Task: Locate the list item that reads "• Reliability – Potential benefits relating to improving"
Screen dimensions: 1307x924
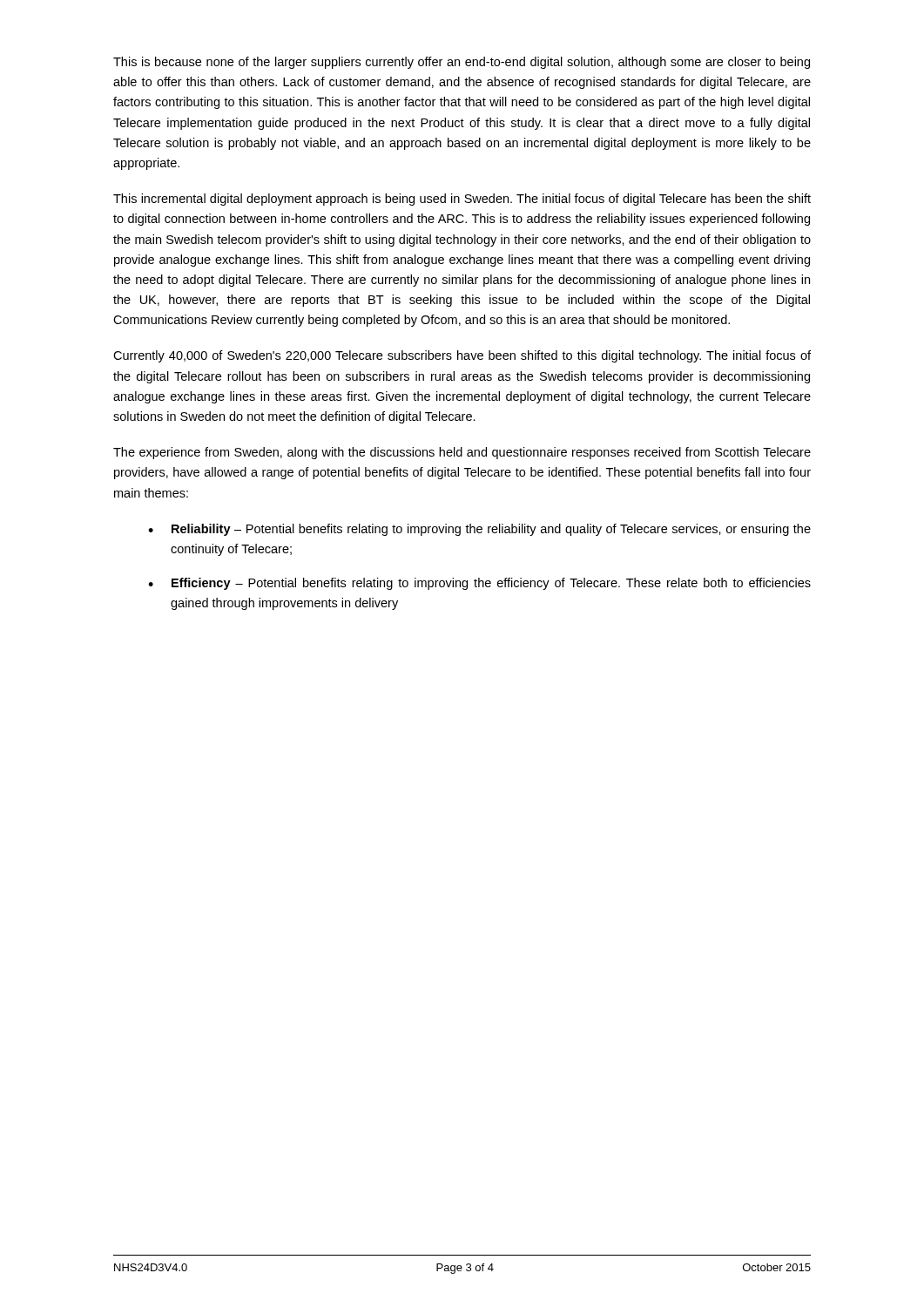Action: click(x=479, y=539)
